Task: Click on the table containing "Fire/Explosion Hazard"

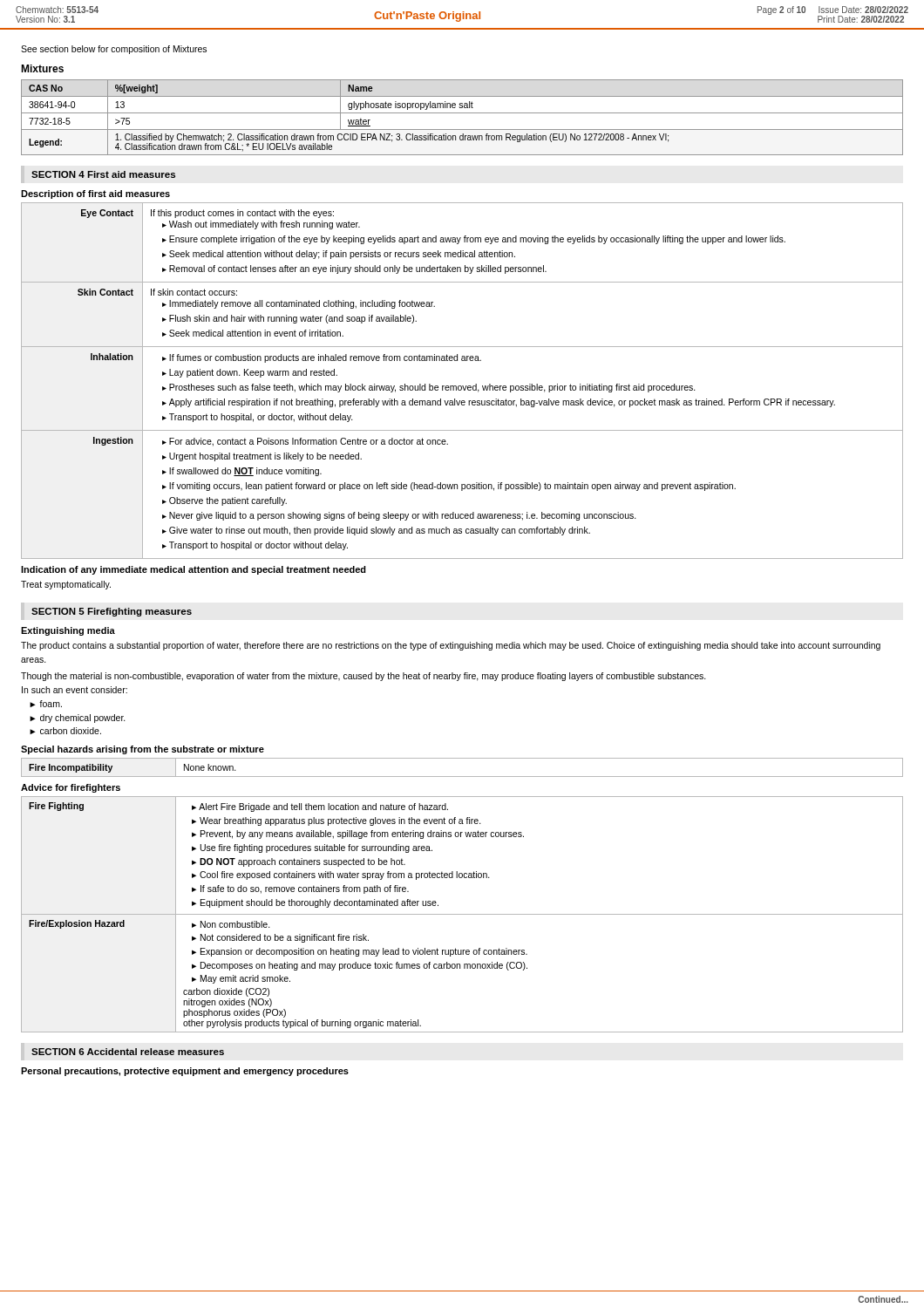Action: pos(462,914)
